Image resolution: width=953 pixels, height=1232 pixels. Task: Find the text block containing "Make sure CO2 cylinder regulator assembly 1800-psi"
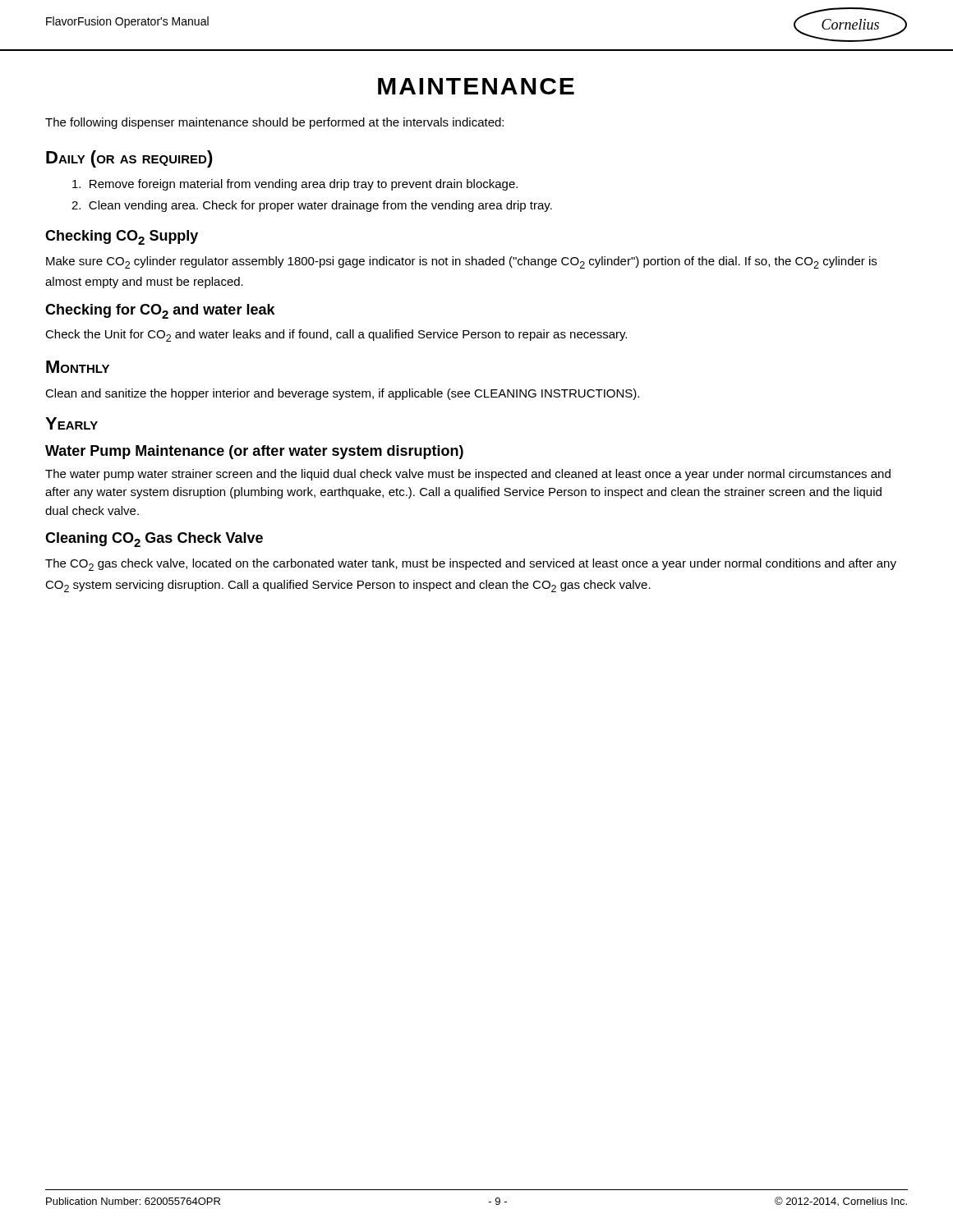pos(461,271)
